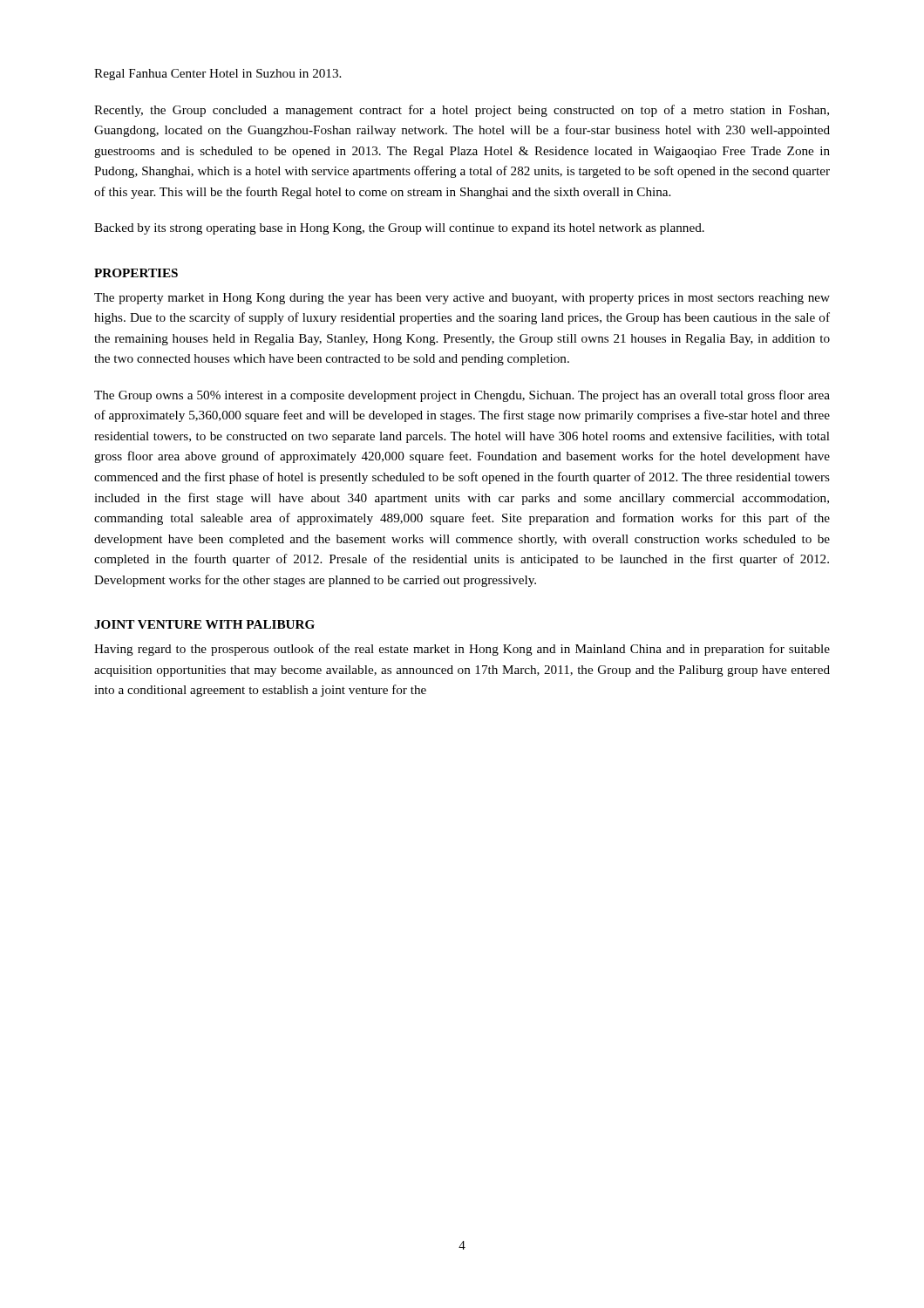Locate the text block with the text "Backed by its strong operating base"

click(x=399, y=227)
